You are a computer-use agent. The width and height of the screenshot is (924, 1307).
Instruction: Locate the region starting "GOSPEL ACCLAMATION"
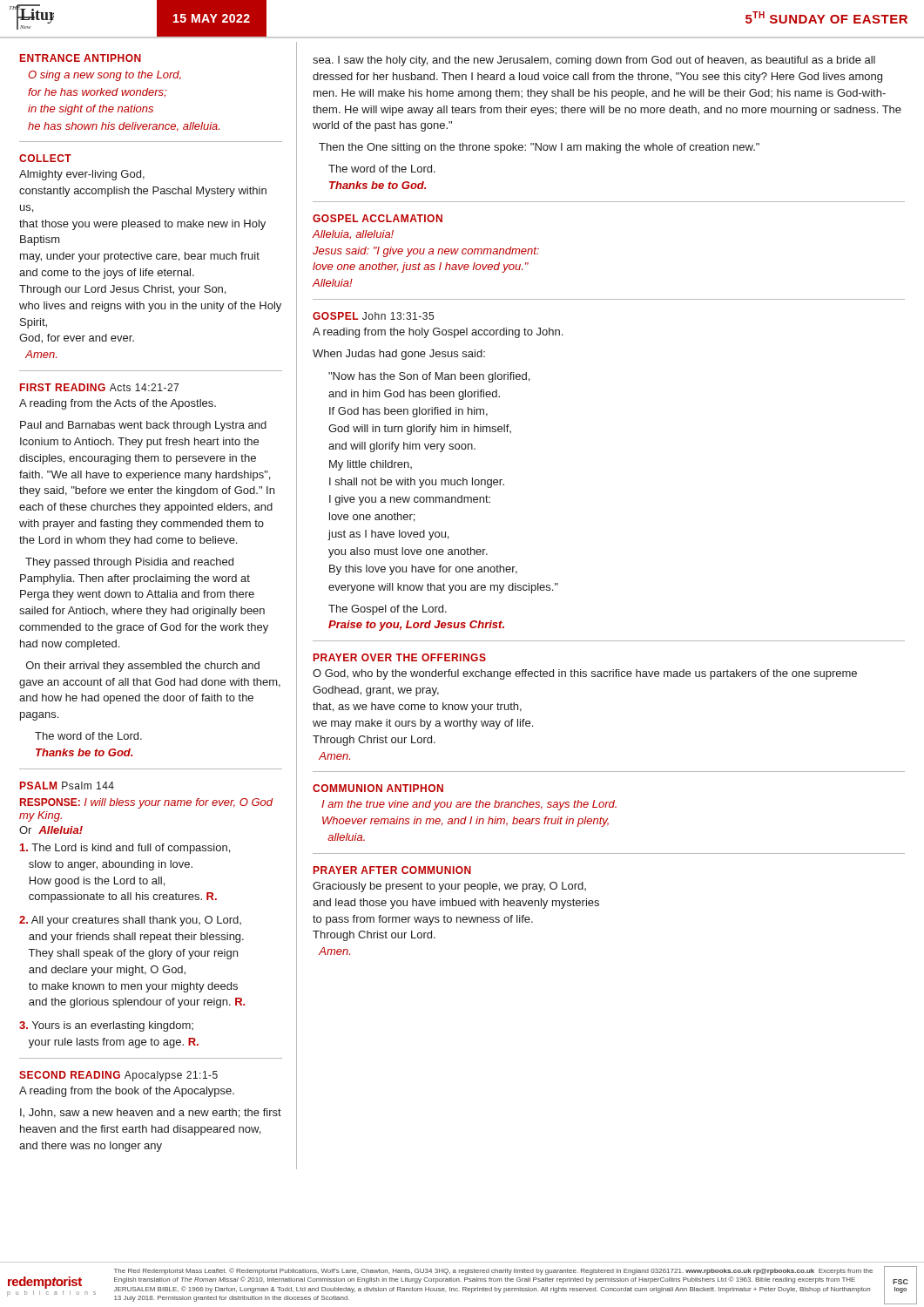click(378, 218)
